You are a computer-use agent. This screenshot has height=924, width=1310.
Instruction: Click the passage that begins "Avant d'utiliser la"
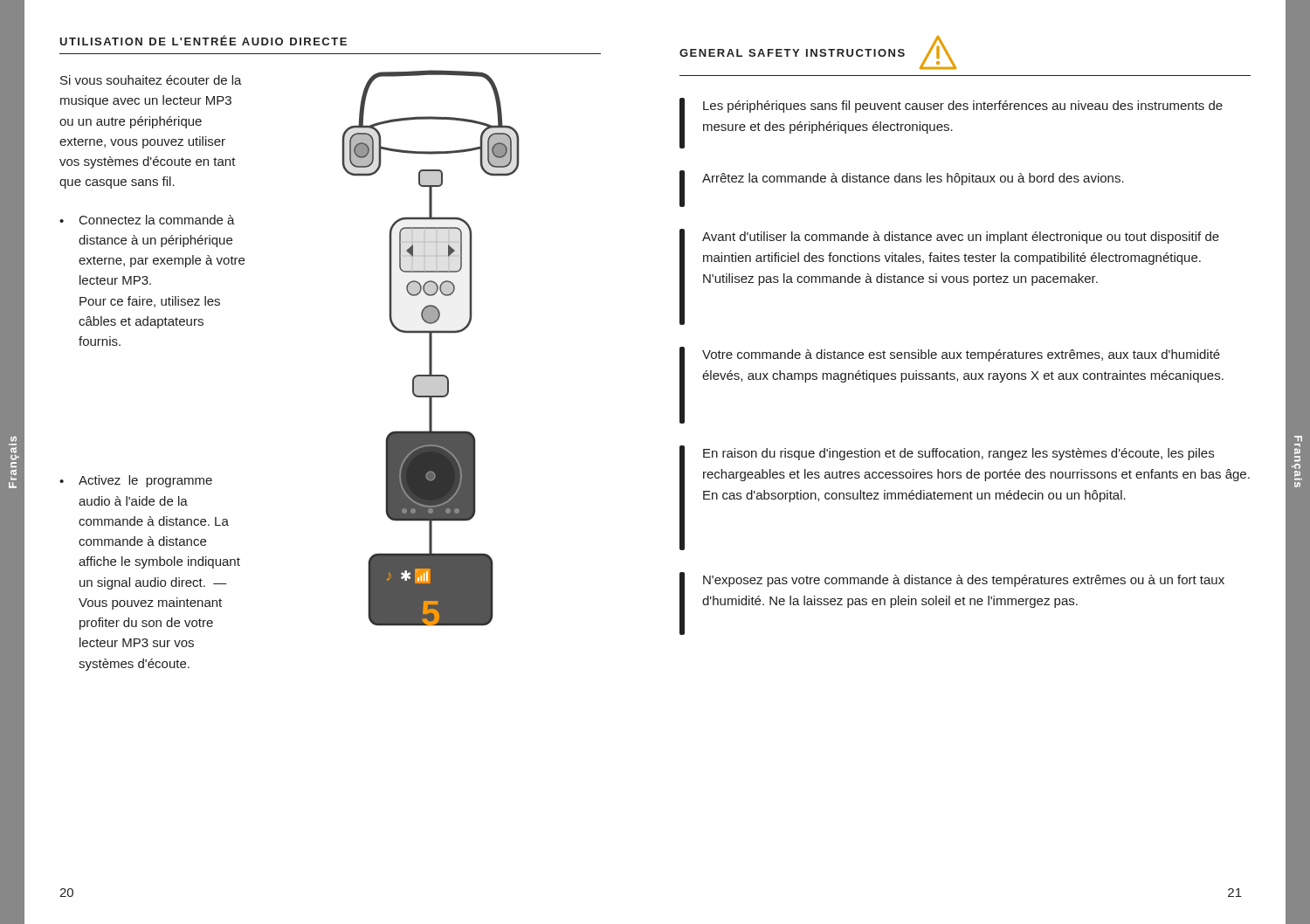tap(965, 276)
